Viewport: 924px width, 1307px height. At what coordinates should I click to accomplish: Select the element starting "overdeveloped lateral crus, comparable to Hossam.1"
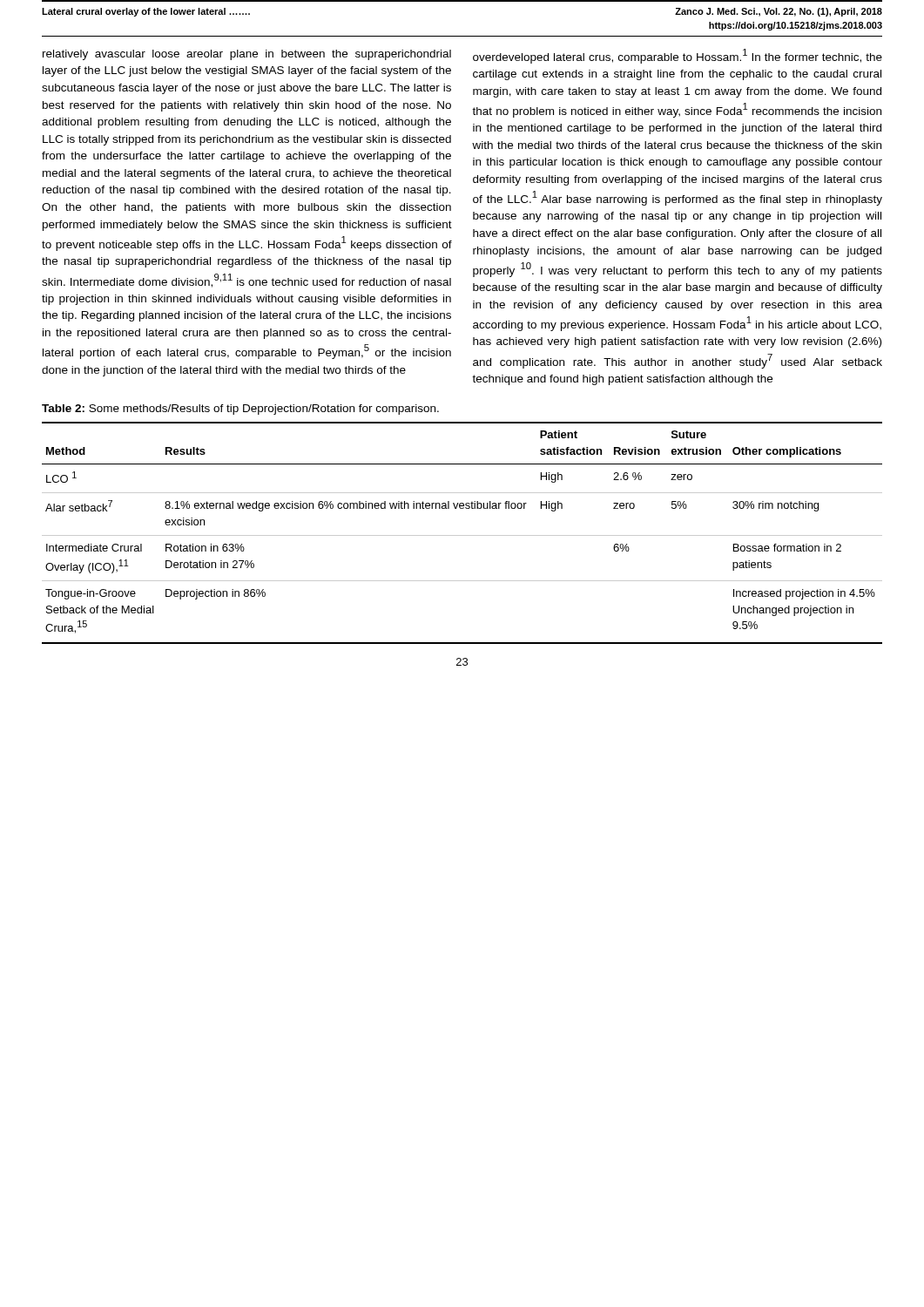677,216
